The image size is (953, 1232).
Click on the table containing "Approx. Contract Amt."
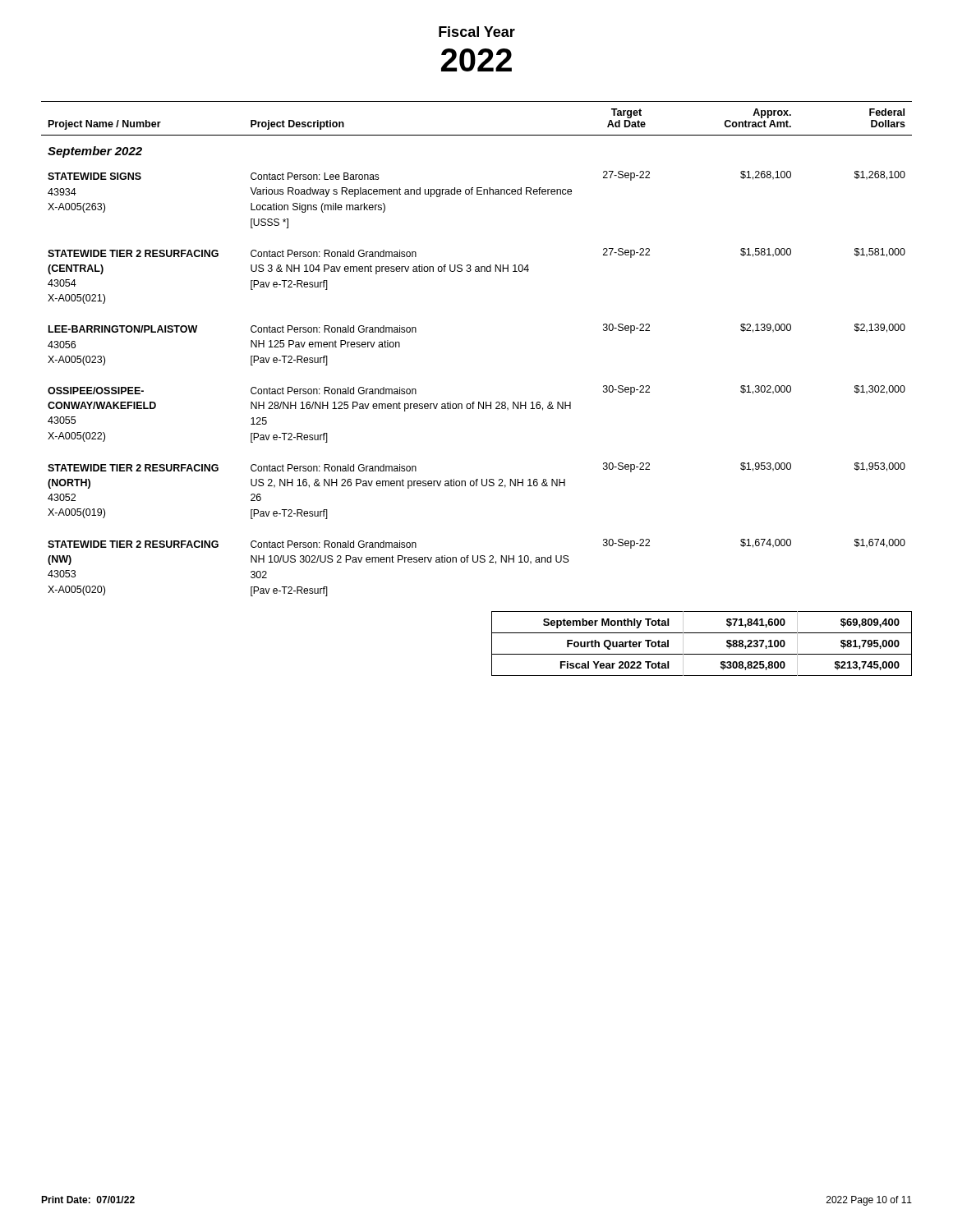(476, 389)
